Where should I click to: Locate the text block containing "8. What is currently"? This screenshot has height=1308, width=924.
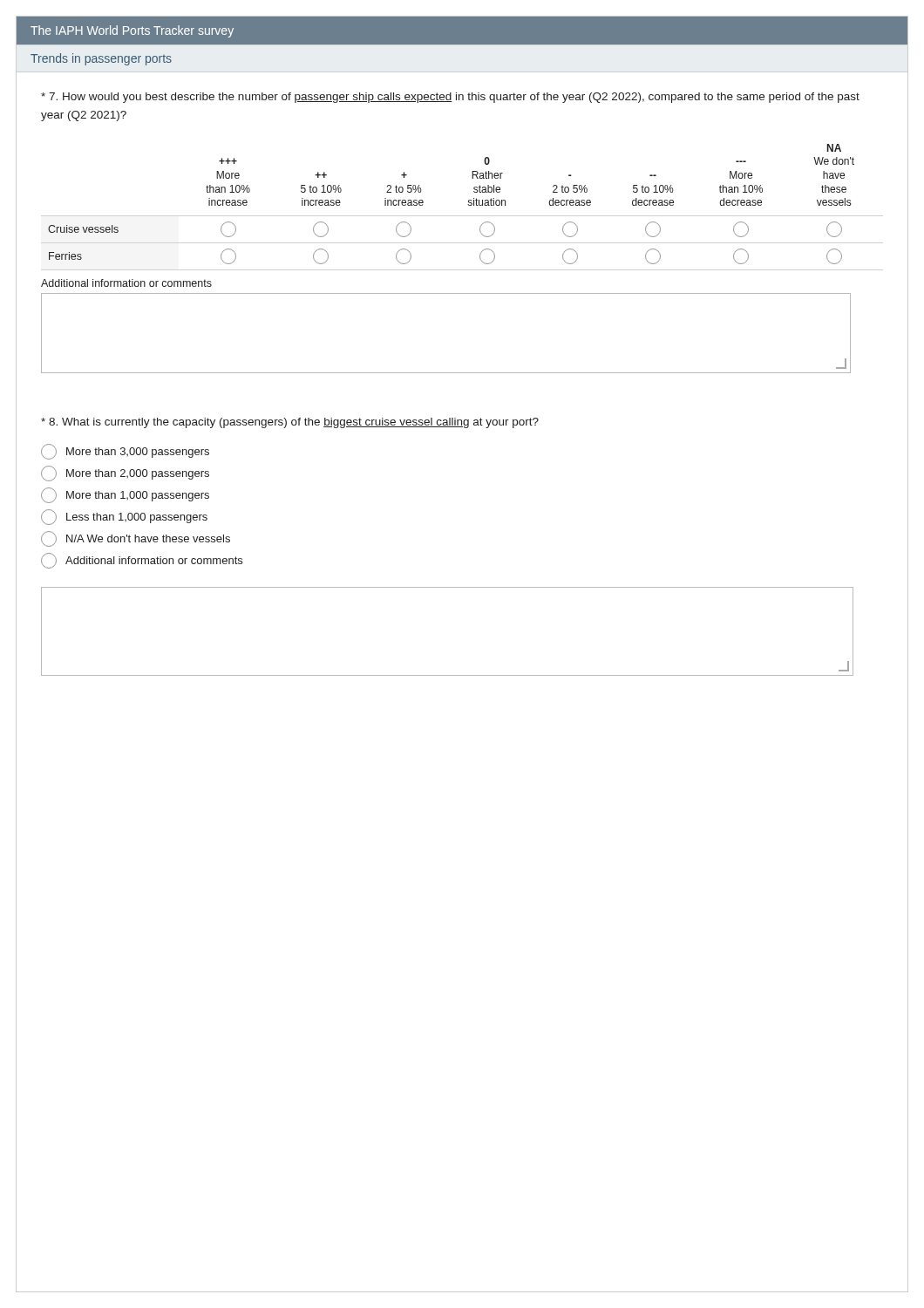[290, 421]
